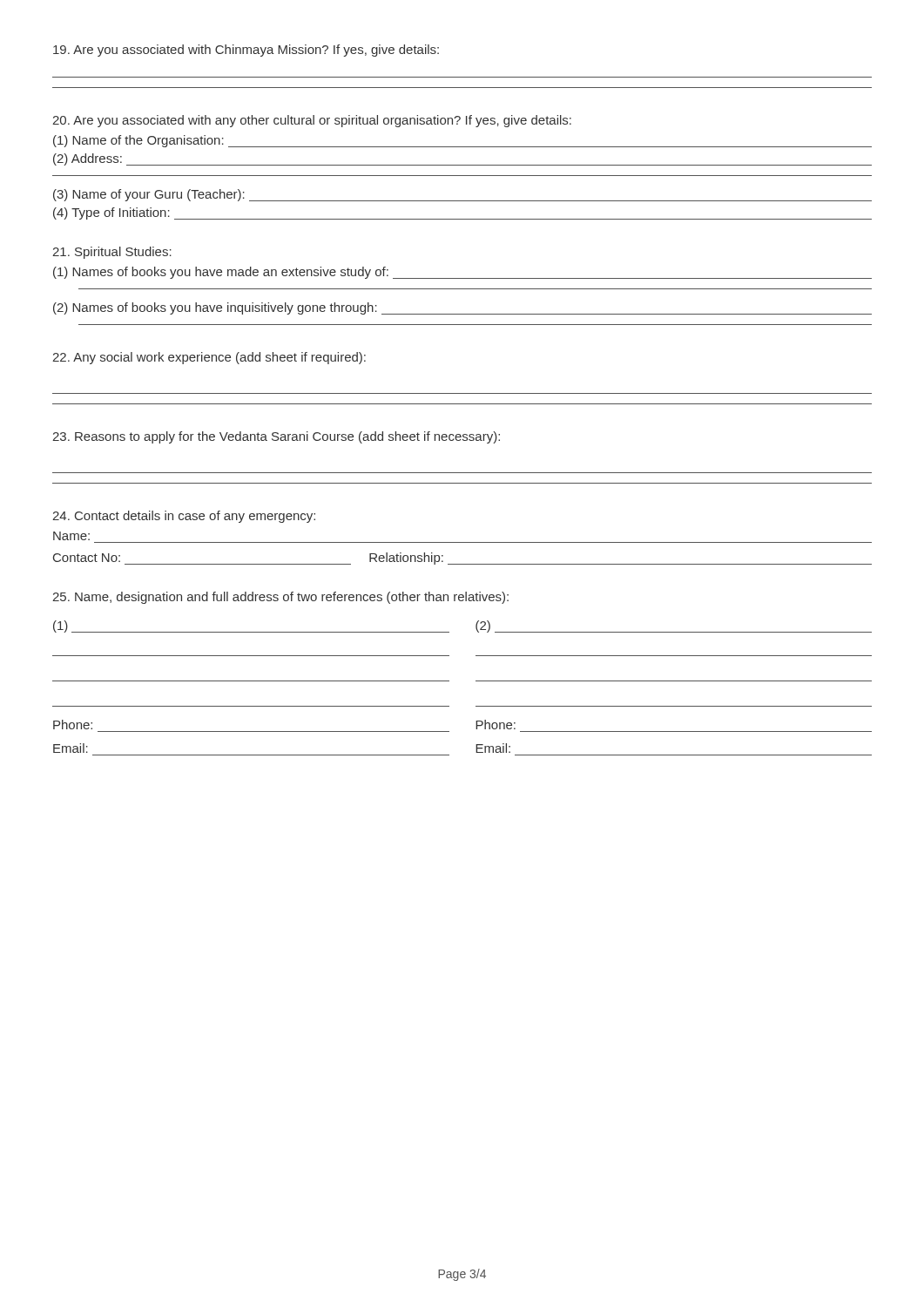The height and width of the screenshot is (1307, 924).
Task: Point to the text block starting "24. Contact details in case"
Action: click(462, 536)
